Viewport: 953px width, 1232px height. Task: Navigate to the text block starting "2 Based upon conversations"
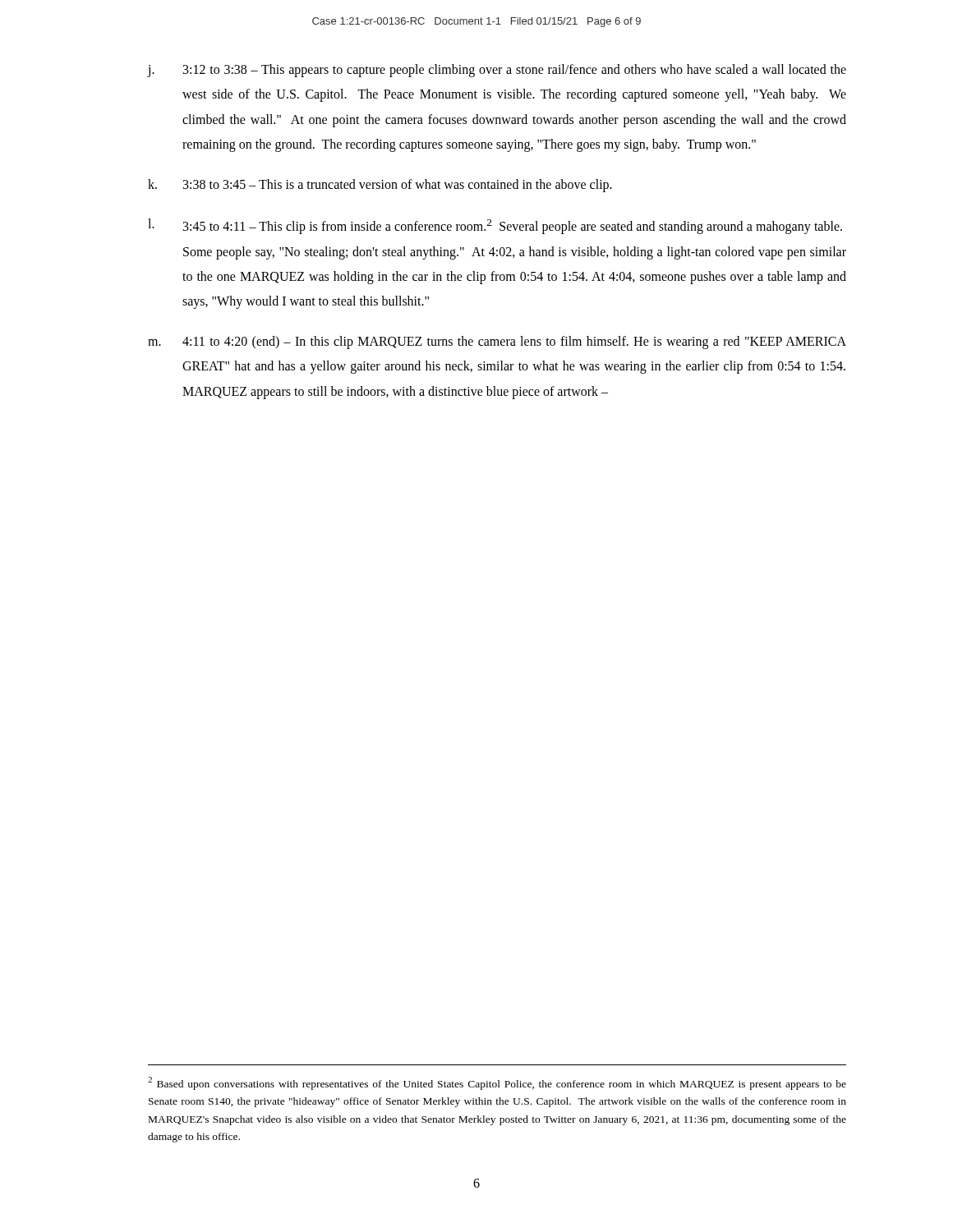point(497,1109)
